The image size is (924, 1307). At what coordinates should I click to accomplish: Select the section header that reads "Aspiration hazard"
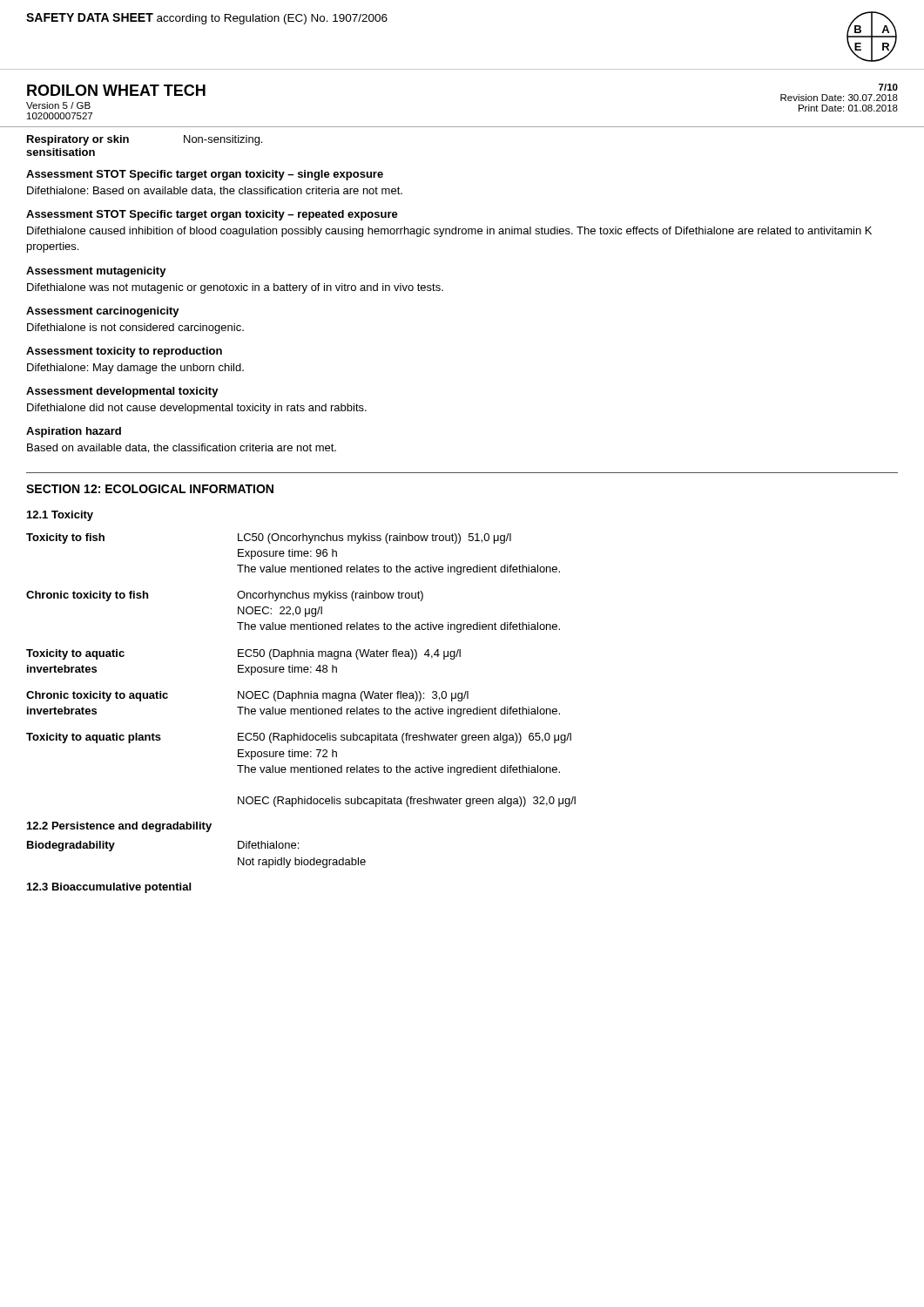[x=74, y=431]
